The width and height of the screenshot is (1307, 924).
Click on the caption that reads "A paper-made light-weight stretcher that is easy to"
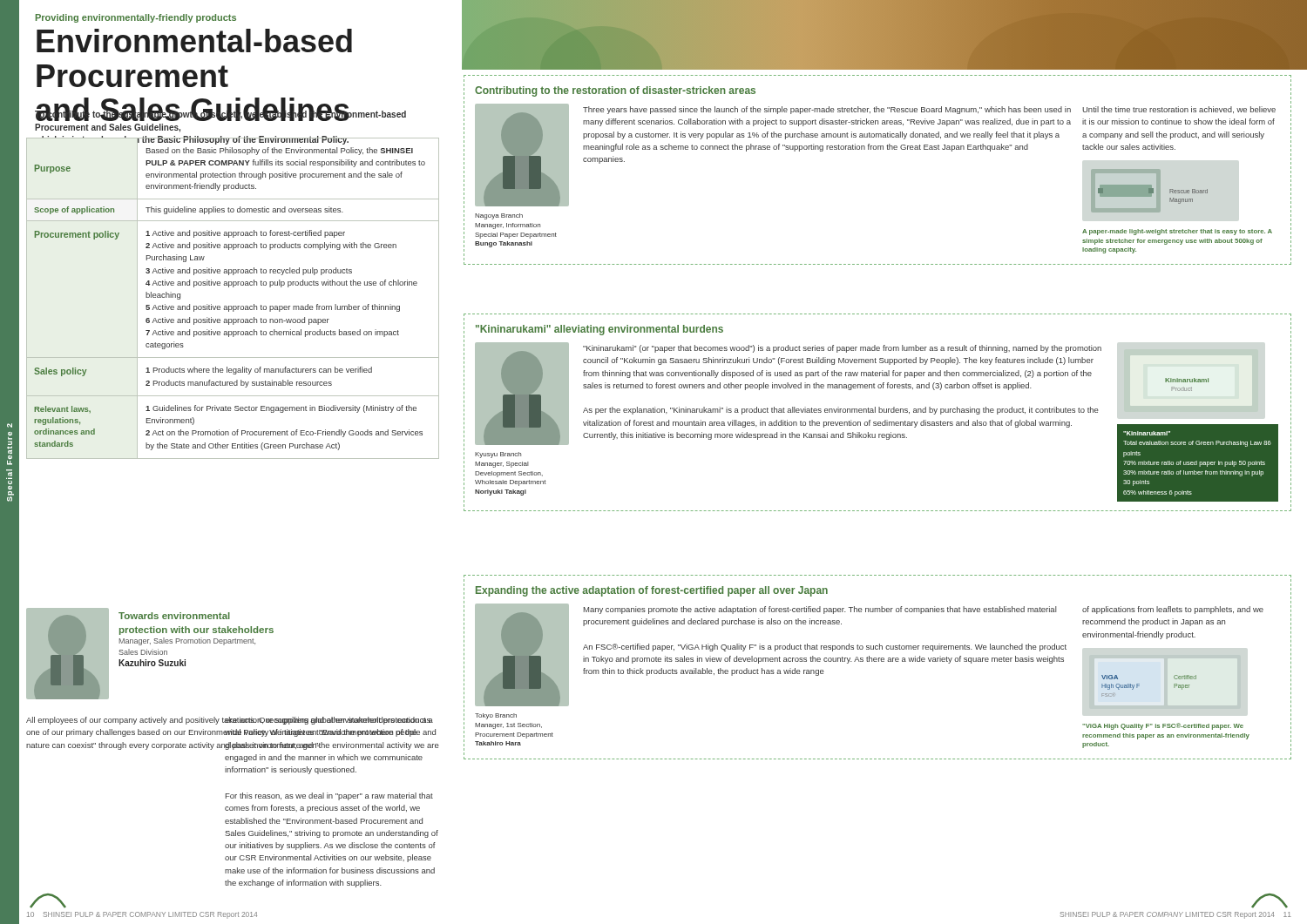point(1177,241)
